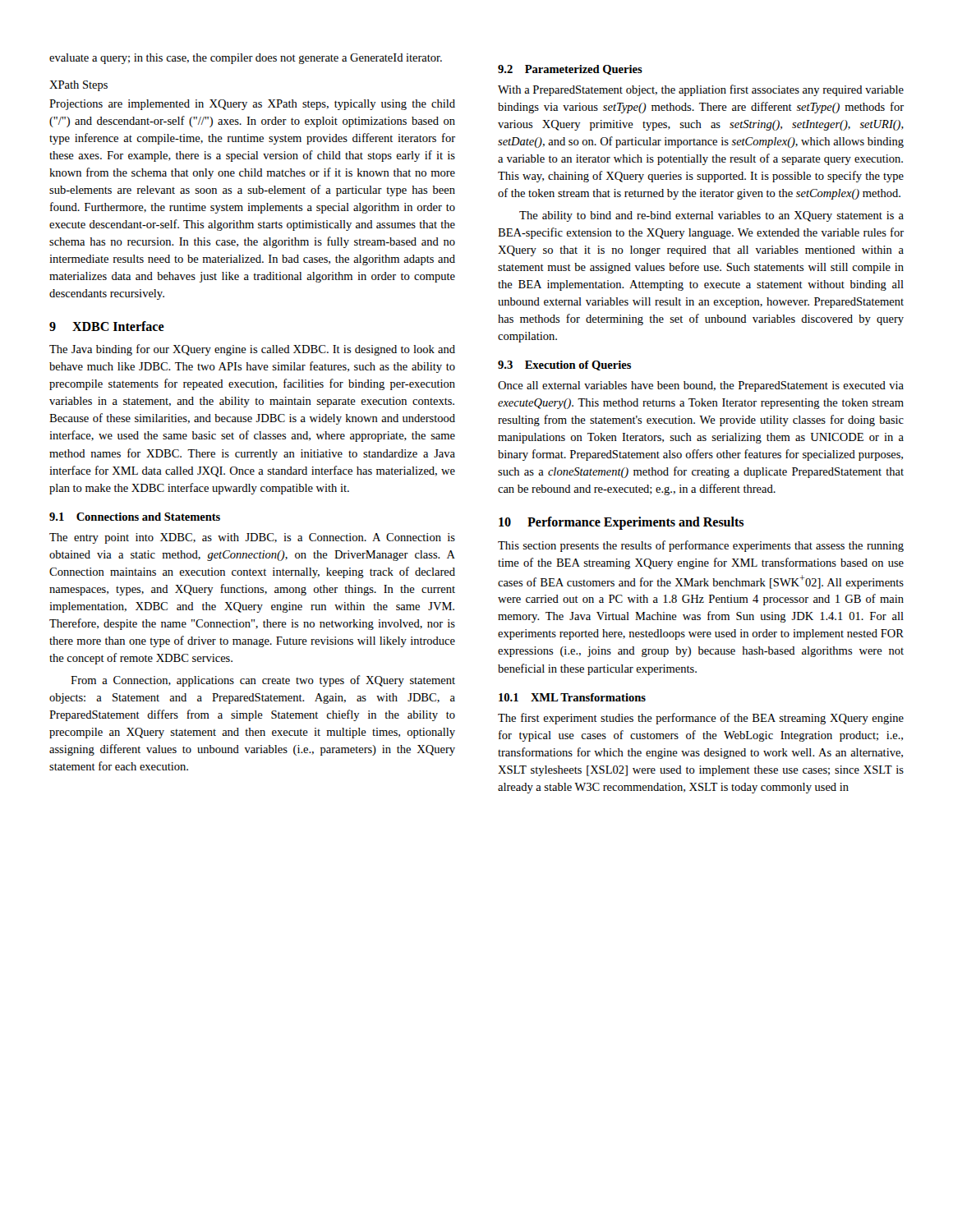Click the passage that begins "With a PreparedStatement object, the appliation first associates"
Screen dimensions: 1232x953
coord(701,213)
